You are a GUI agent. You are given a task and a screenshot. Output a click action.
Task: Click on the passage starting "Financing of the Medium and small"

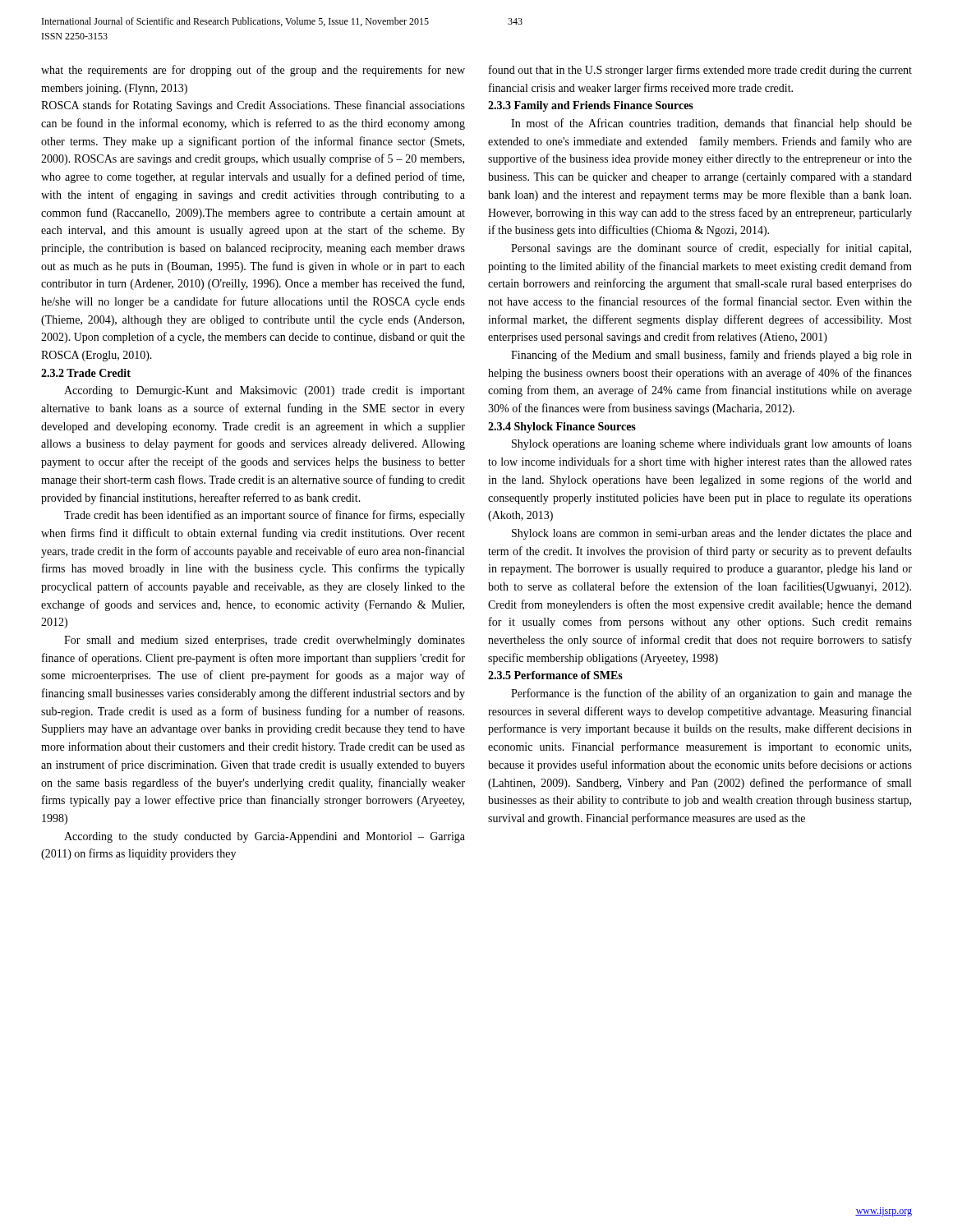click(x=700, y=382)
